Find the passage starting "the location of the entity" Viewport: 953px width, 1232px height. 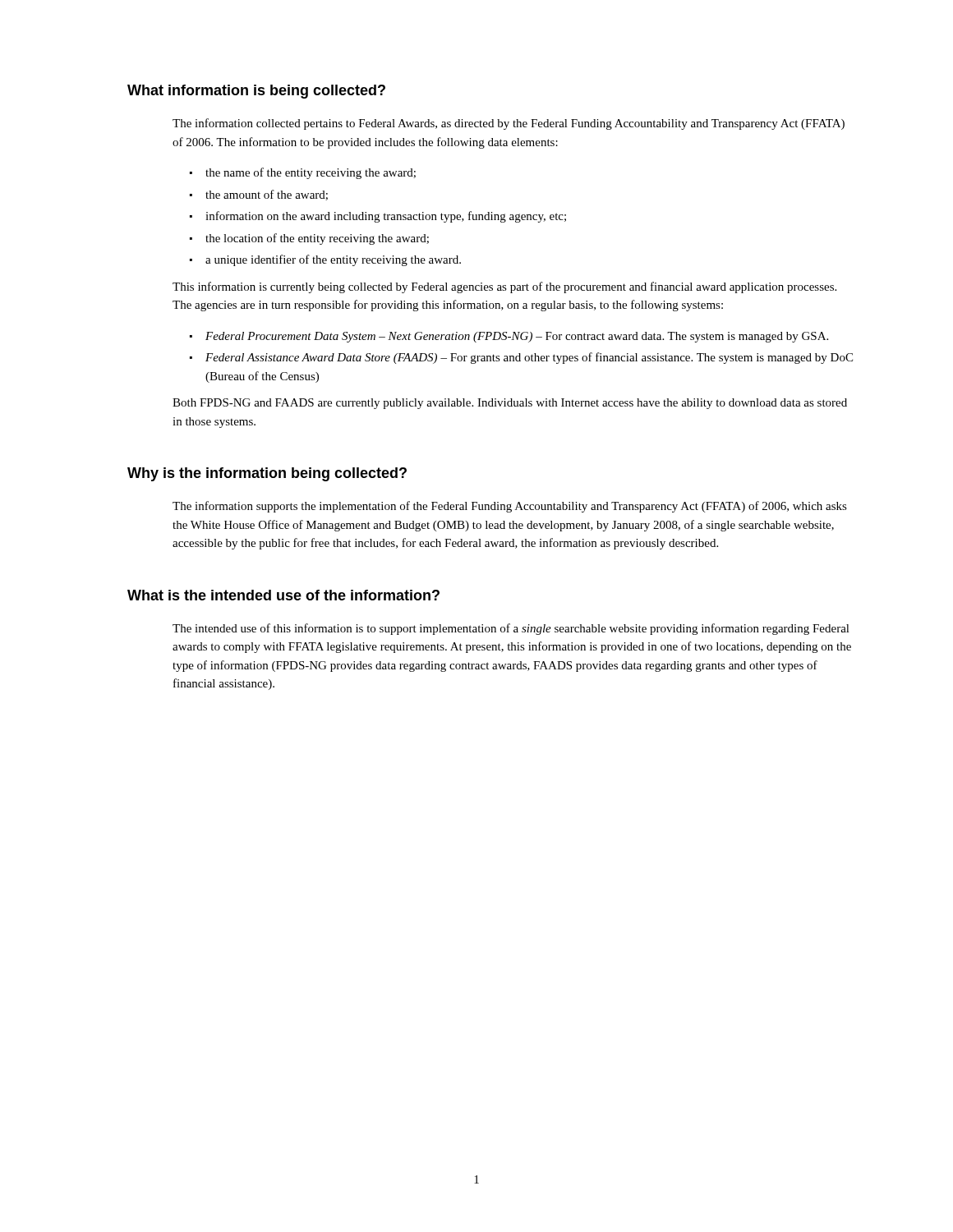click(317, 238)
